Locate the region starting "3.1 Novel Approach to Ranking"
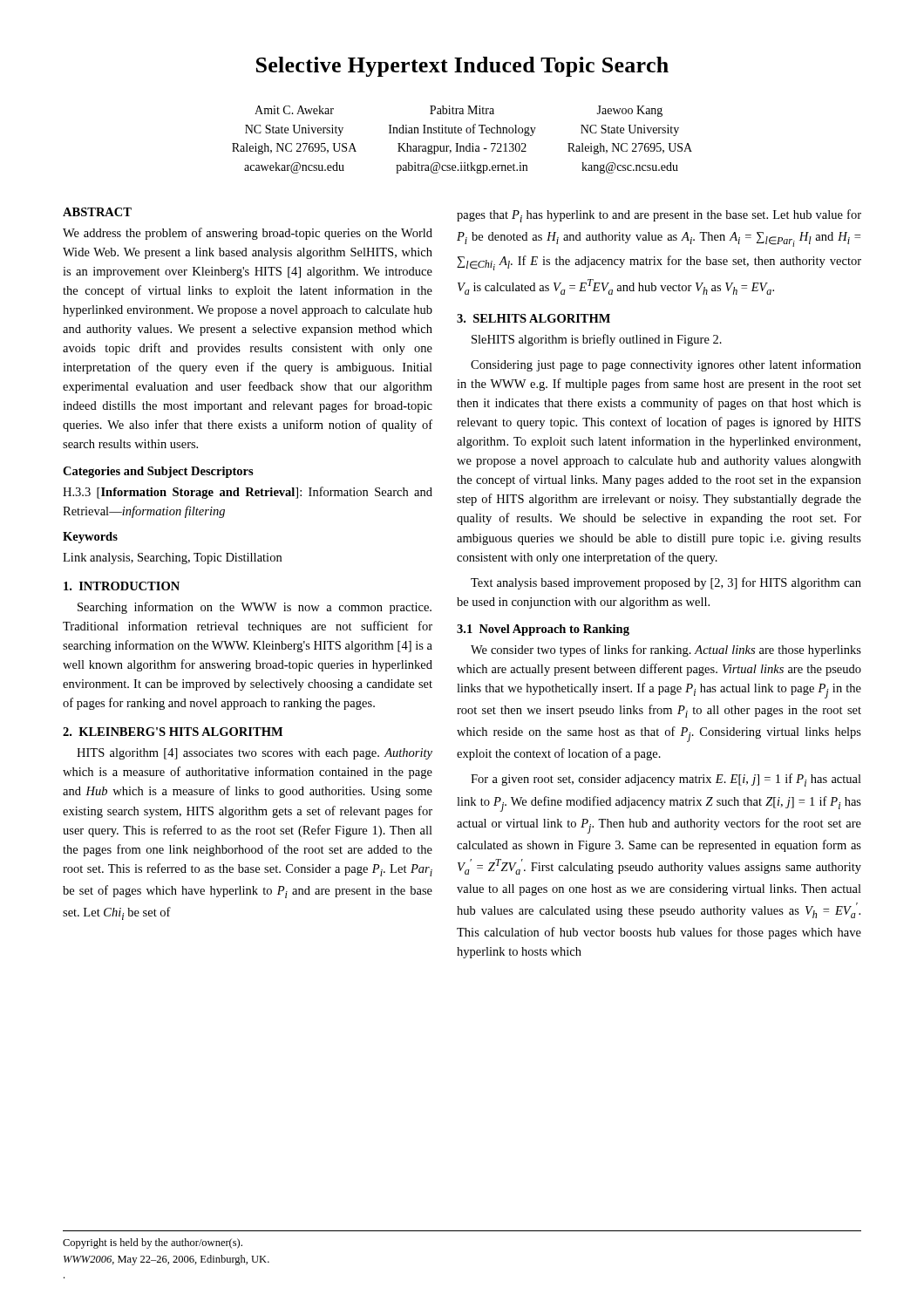924x1308 pixels. [543, 628]
